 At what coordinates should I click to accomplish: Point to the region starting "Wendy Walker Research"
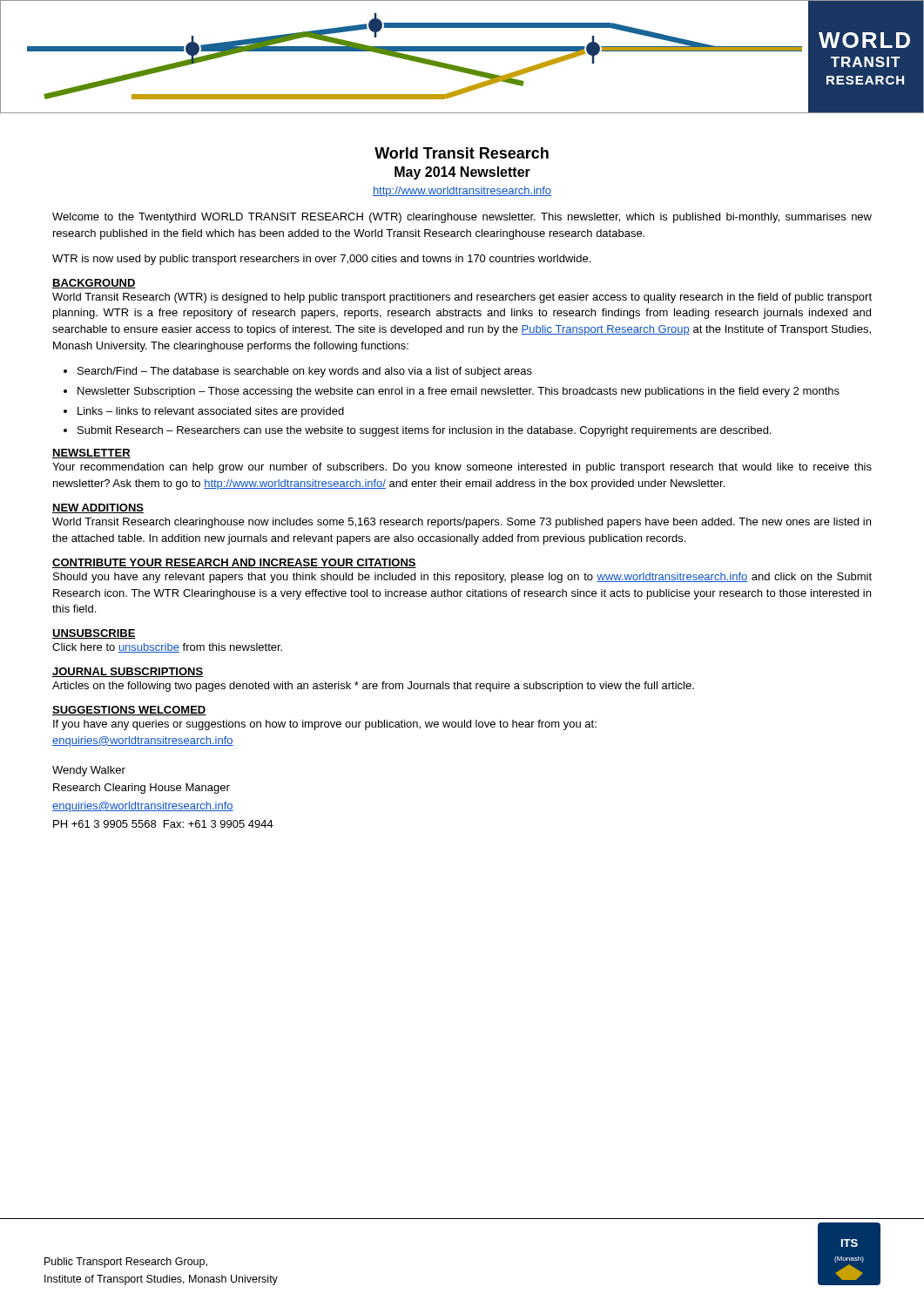click(x=163, y=797)
